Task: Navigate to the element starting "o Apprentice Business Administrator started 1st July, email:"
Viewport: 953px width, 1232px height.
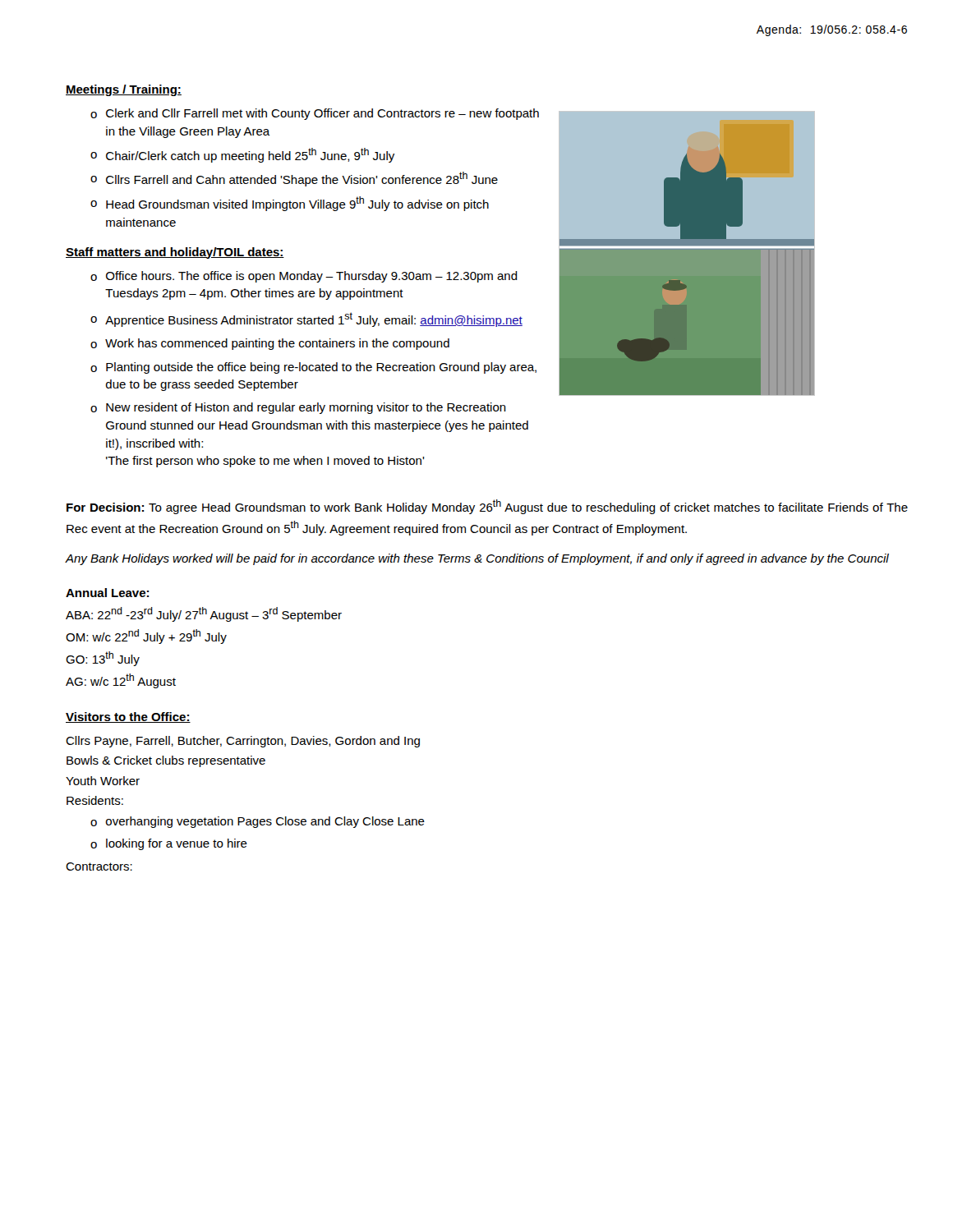Action: [x=306, y=319]
